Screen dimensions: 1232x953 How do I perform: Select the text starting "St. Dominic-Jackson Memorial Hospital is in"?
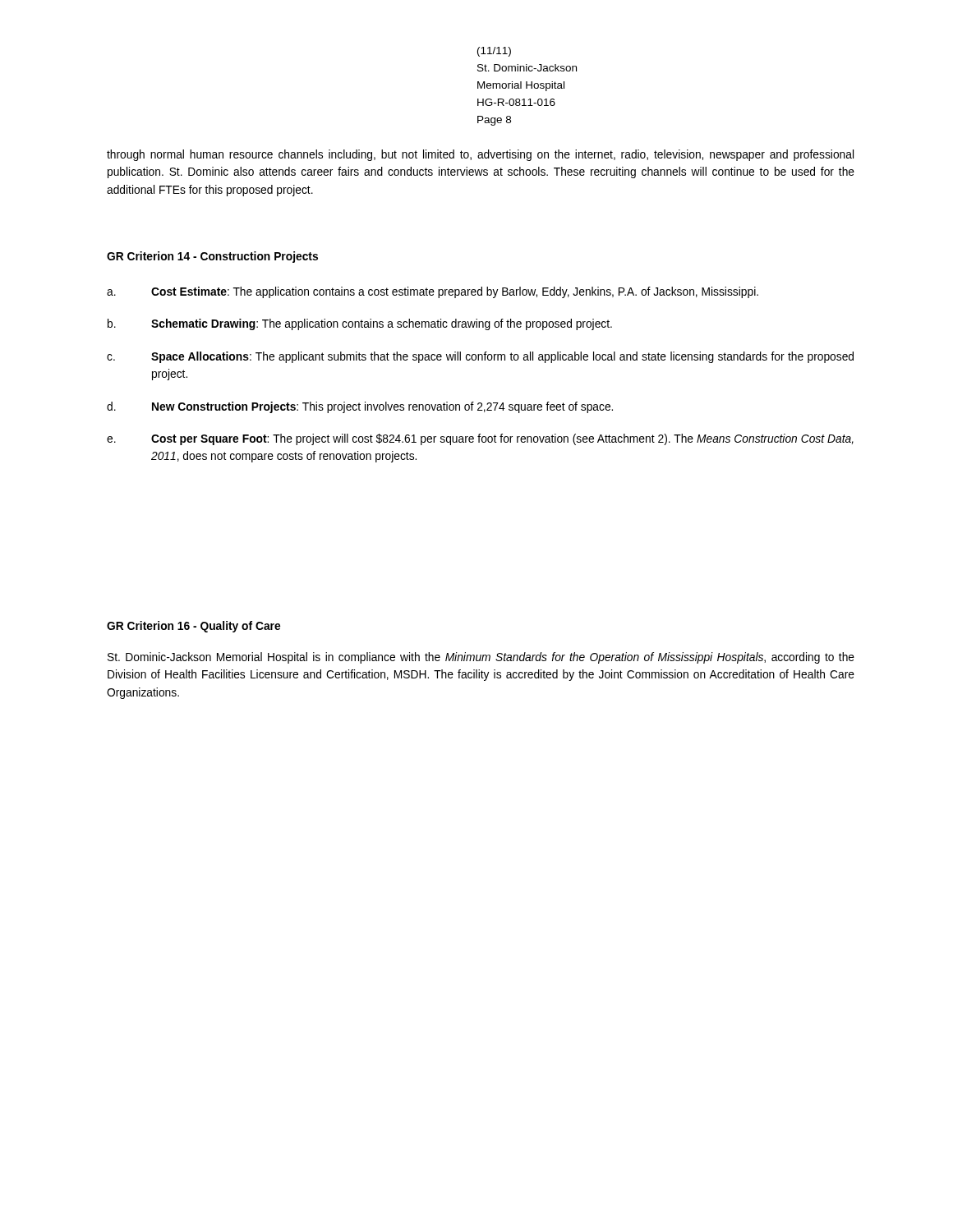click(481, 675)
